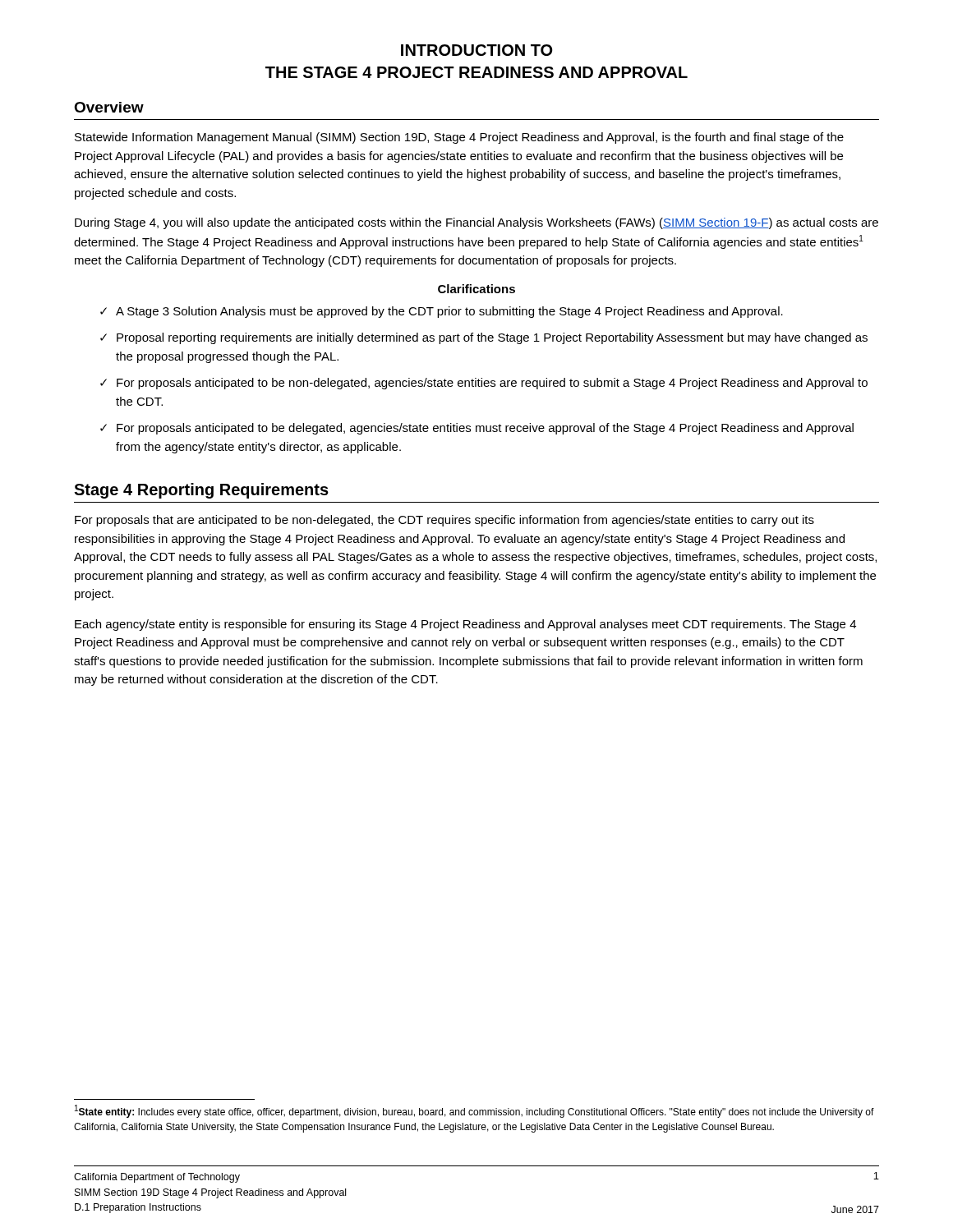Point to the text block starting "✓ Proposal reporting"

pyautogui.click(x=489, y=347)
